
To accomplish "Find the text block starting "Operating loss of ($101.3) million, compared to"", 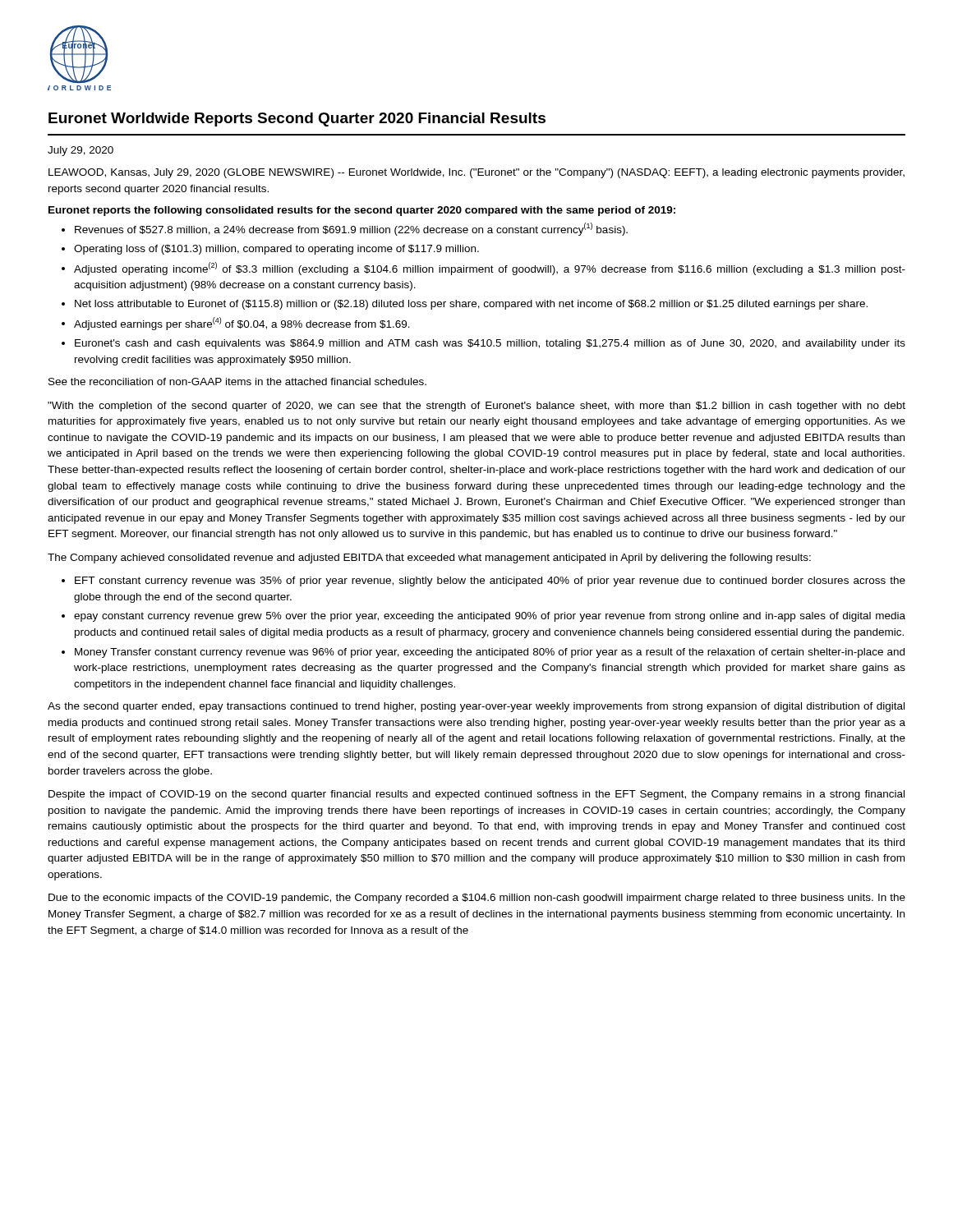I will (x=277, y=249).
